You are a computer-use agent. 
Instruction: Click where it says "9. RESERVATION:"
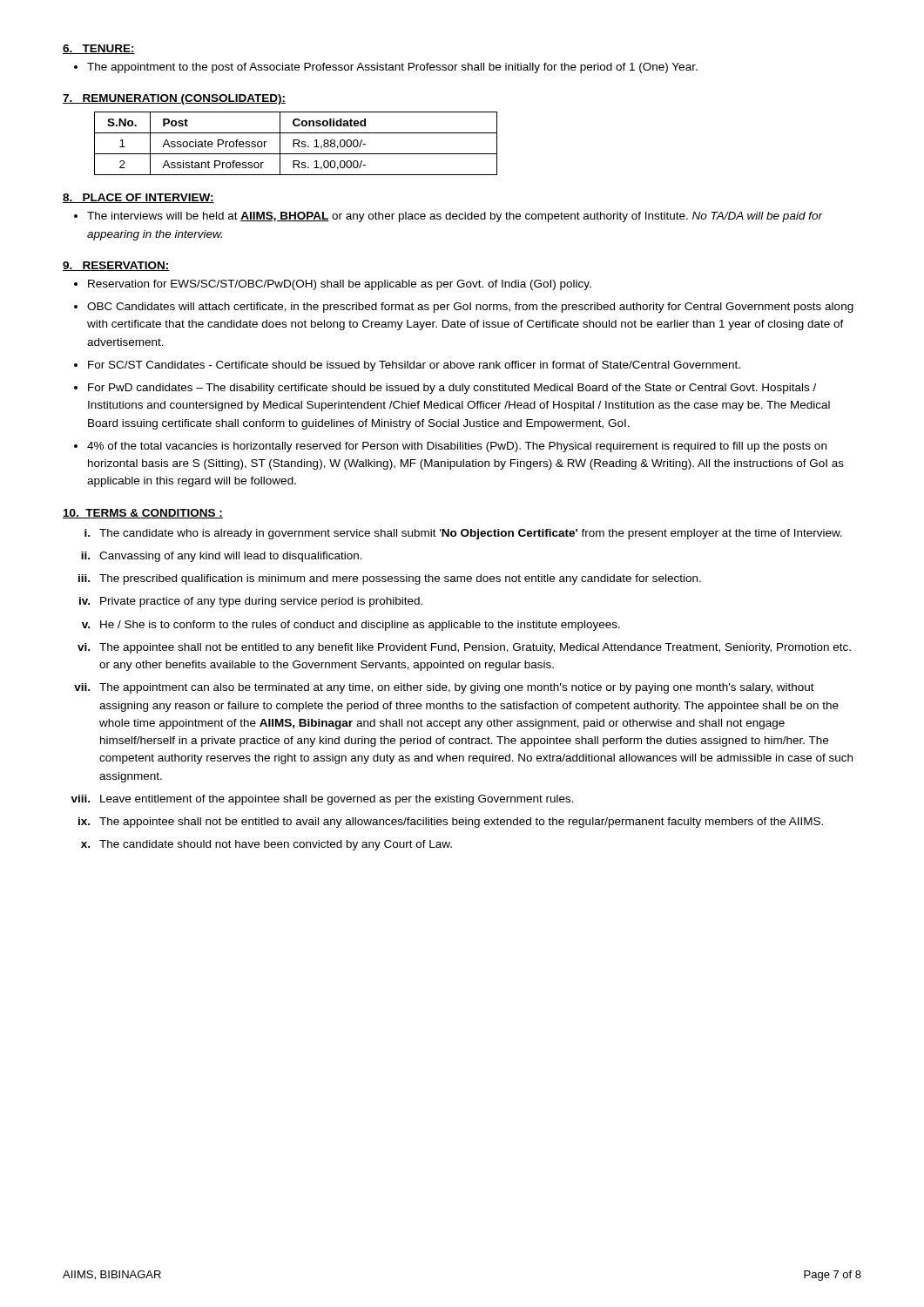(x=116, y=265)
